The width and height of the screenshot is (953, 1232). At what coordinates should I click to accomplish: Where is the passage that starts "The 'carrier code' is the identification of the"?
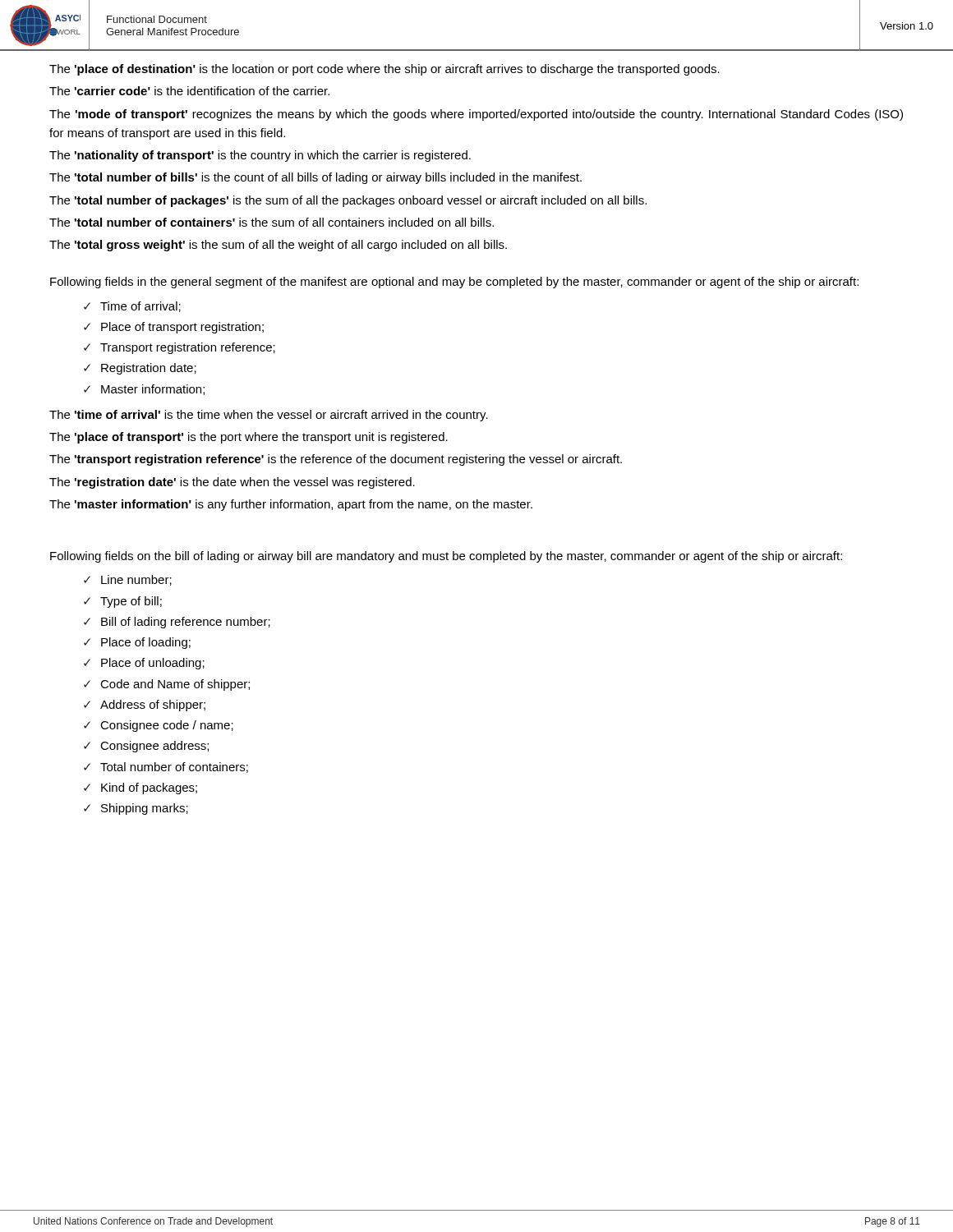tap(190, 91)
